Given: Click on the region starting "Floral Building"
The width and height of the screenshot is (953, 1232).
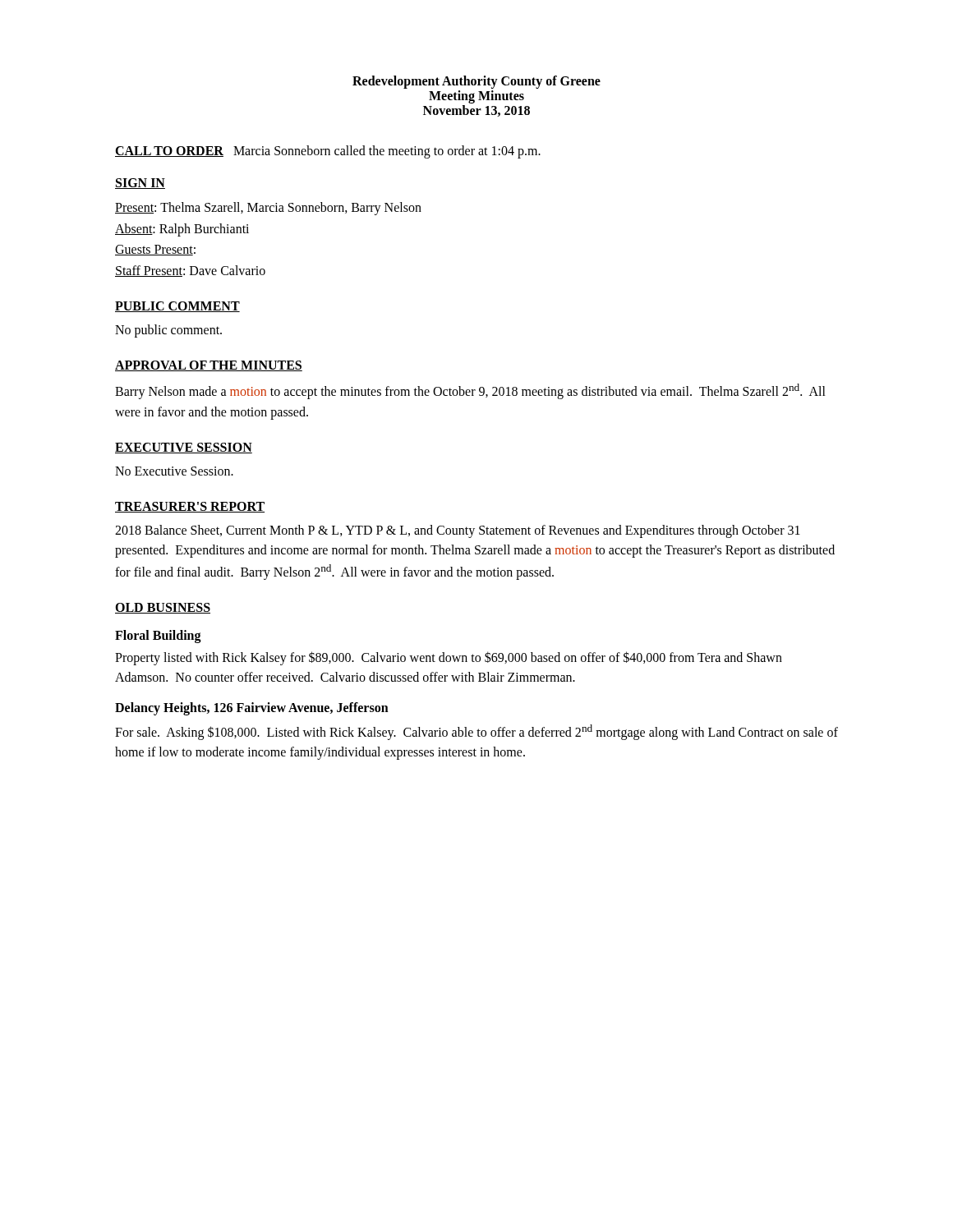Looking at the screenshot, I should click(158, 635).
